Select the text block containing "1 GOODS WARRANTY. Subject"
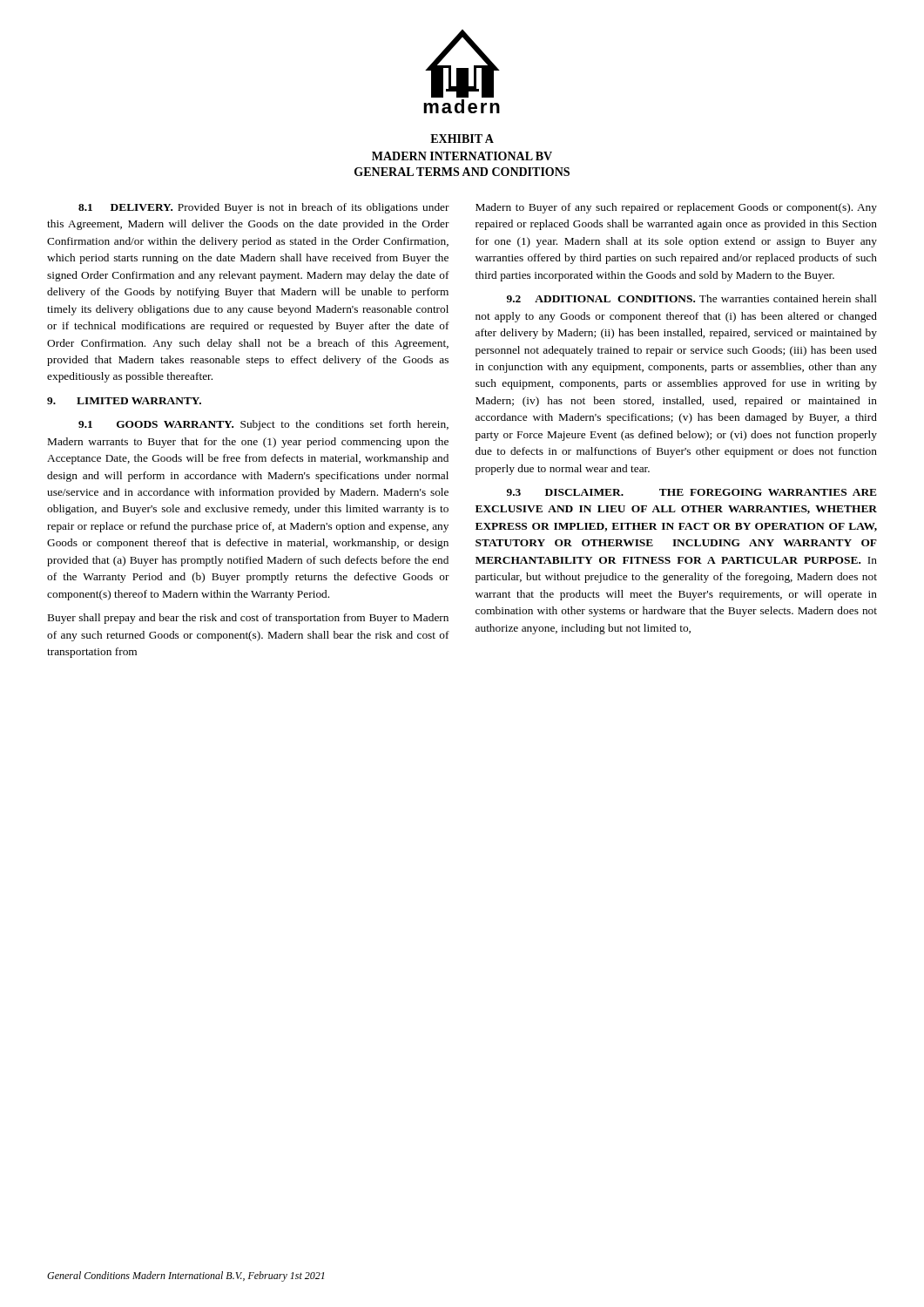The height and width of the screenshot is (1307, 924). point(248,509)
